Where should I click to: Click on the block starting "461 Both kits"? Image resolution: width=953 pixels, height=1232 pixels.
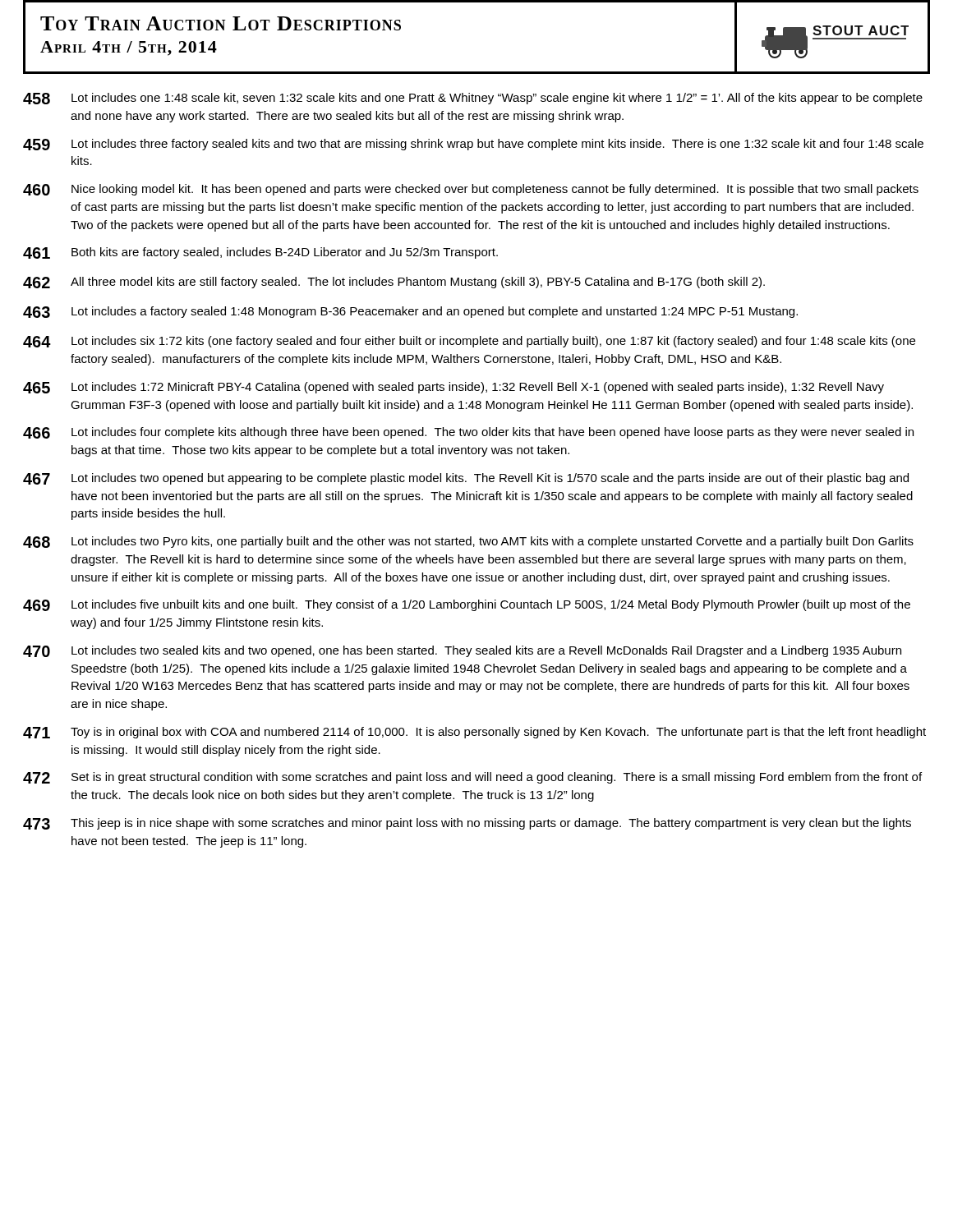pos(476,253)
